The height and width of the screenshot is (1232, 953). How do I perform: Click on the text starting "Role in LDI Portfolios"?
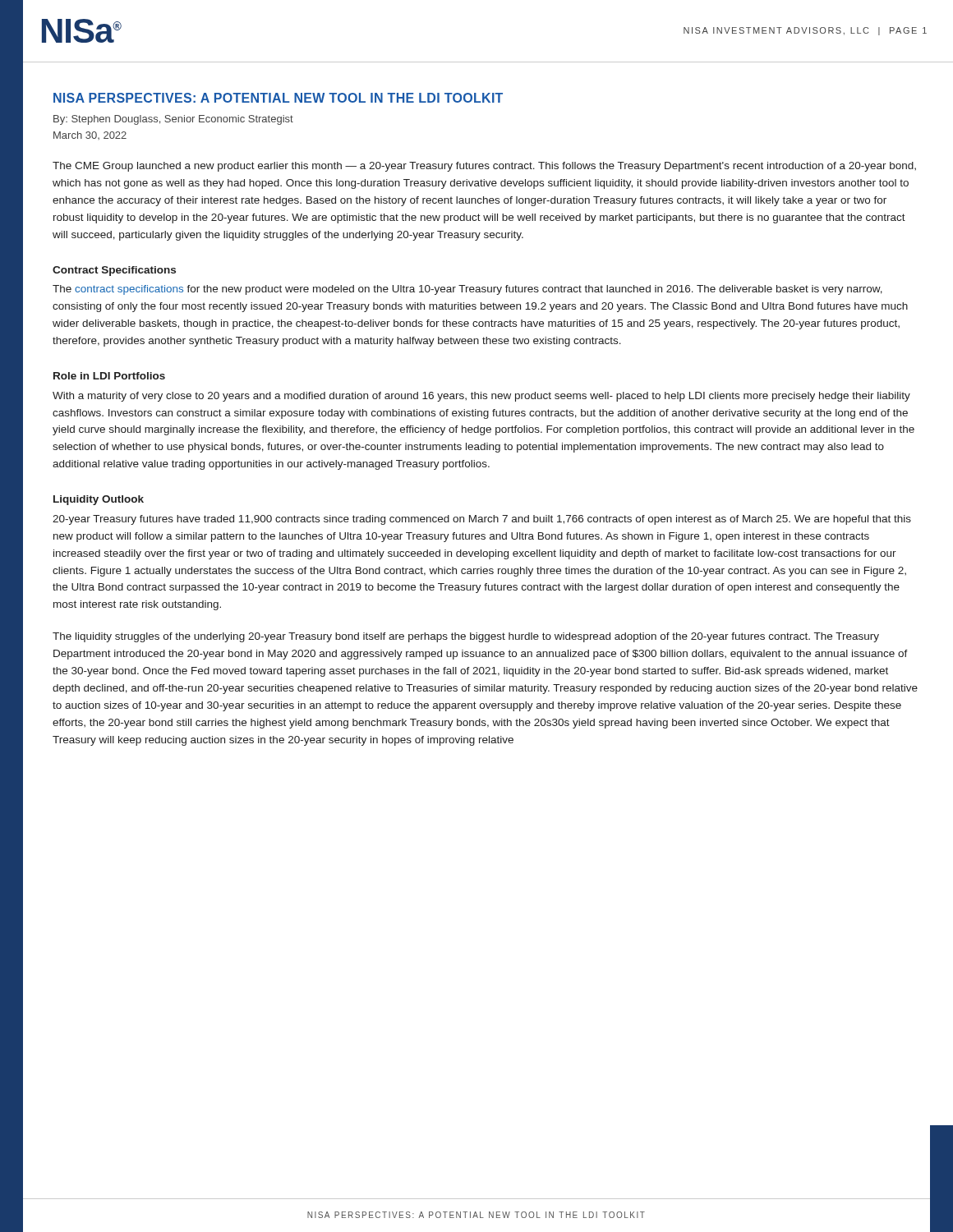(109, 376)
